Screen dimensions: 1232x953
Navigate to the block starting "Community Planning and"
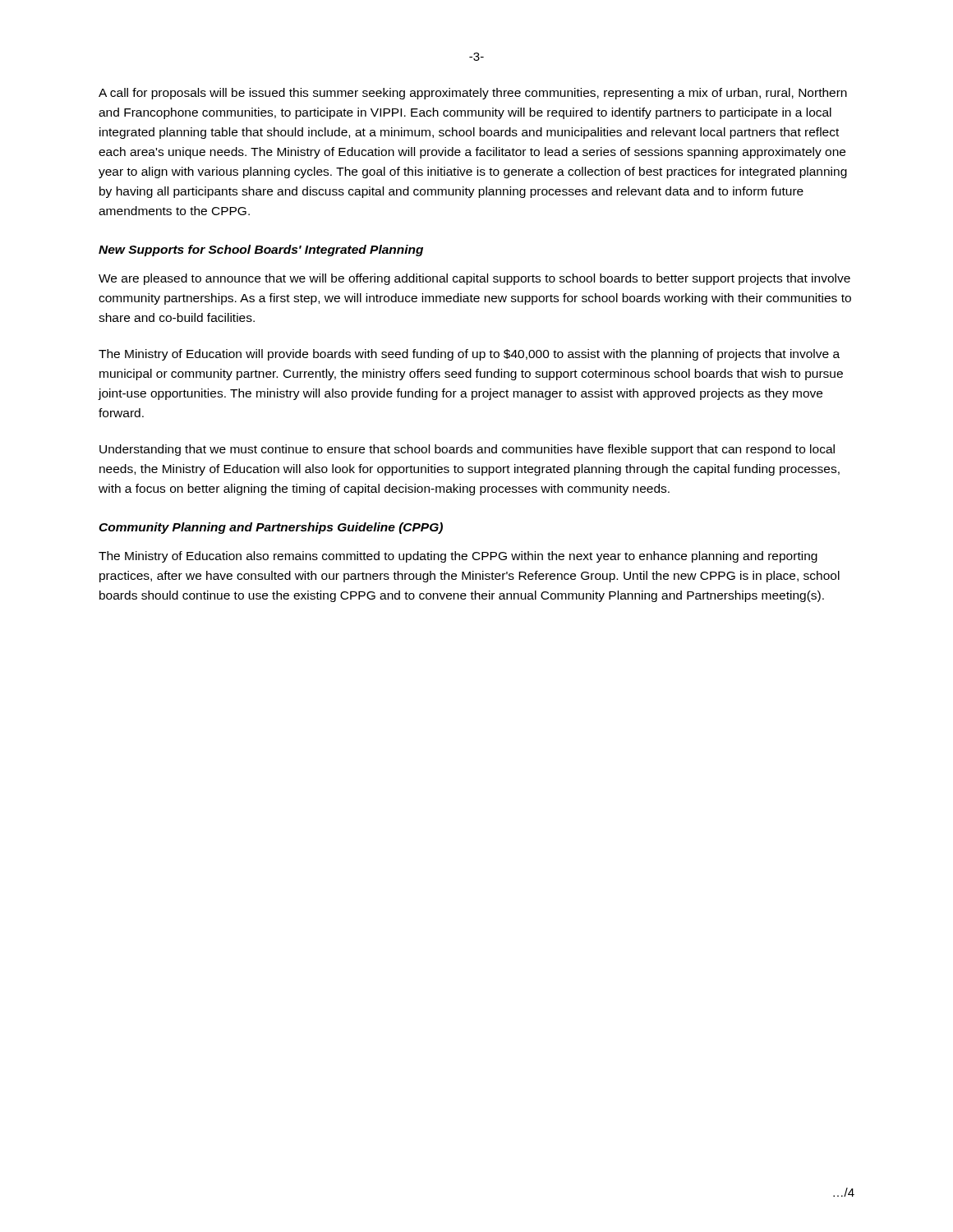click(x=271, y=527)
